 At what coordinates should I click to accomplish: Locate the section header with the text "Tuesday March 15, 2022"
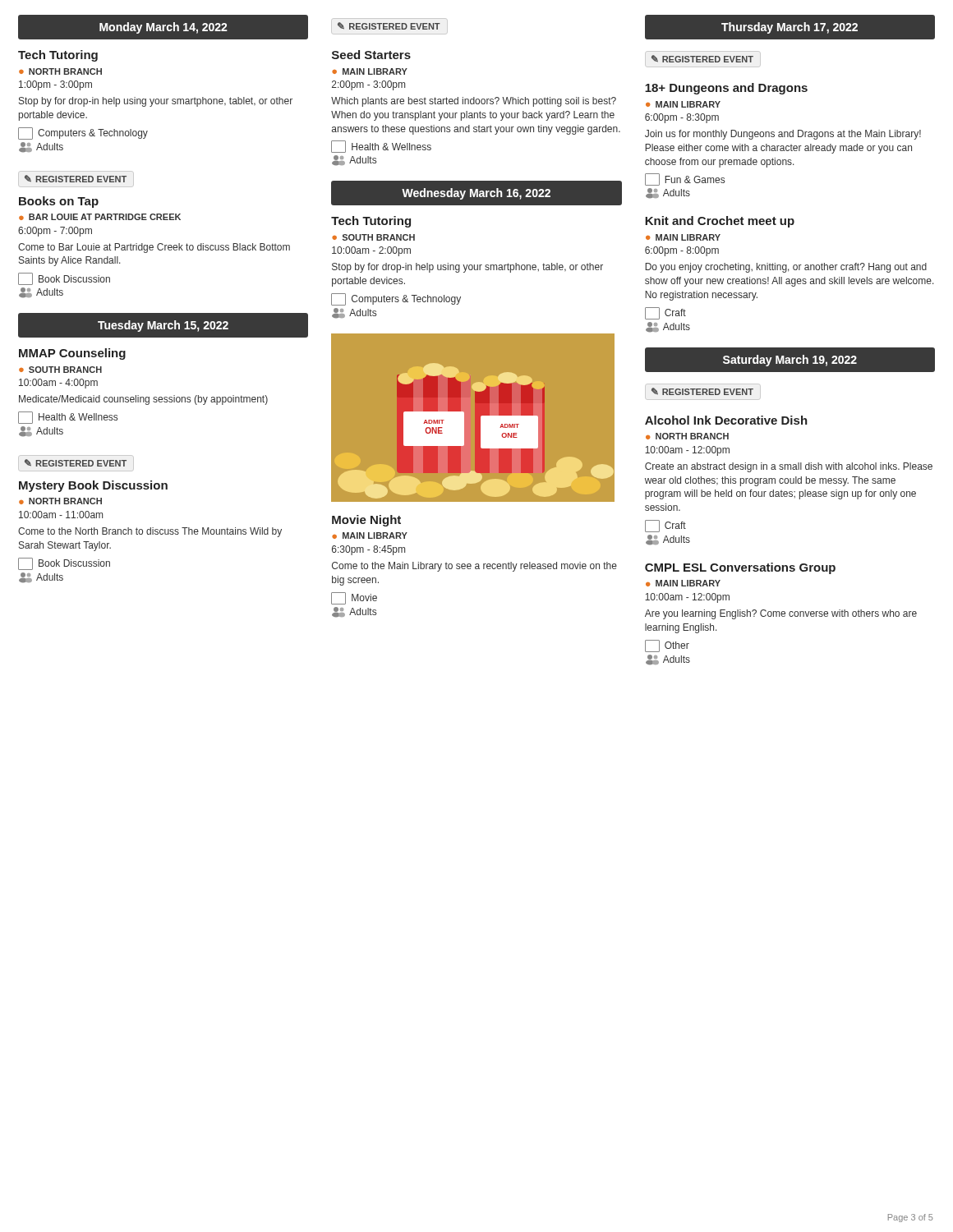[x=163, y=325]
